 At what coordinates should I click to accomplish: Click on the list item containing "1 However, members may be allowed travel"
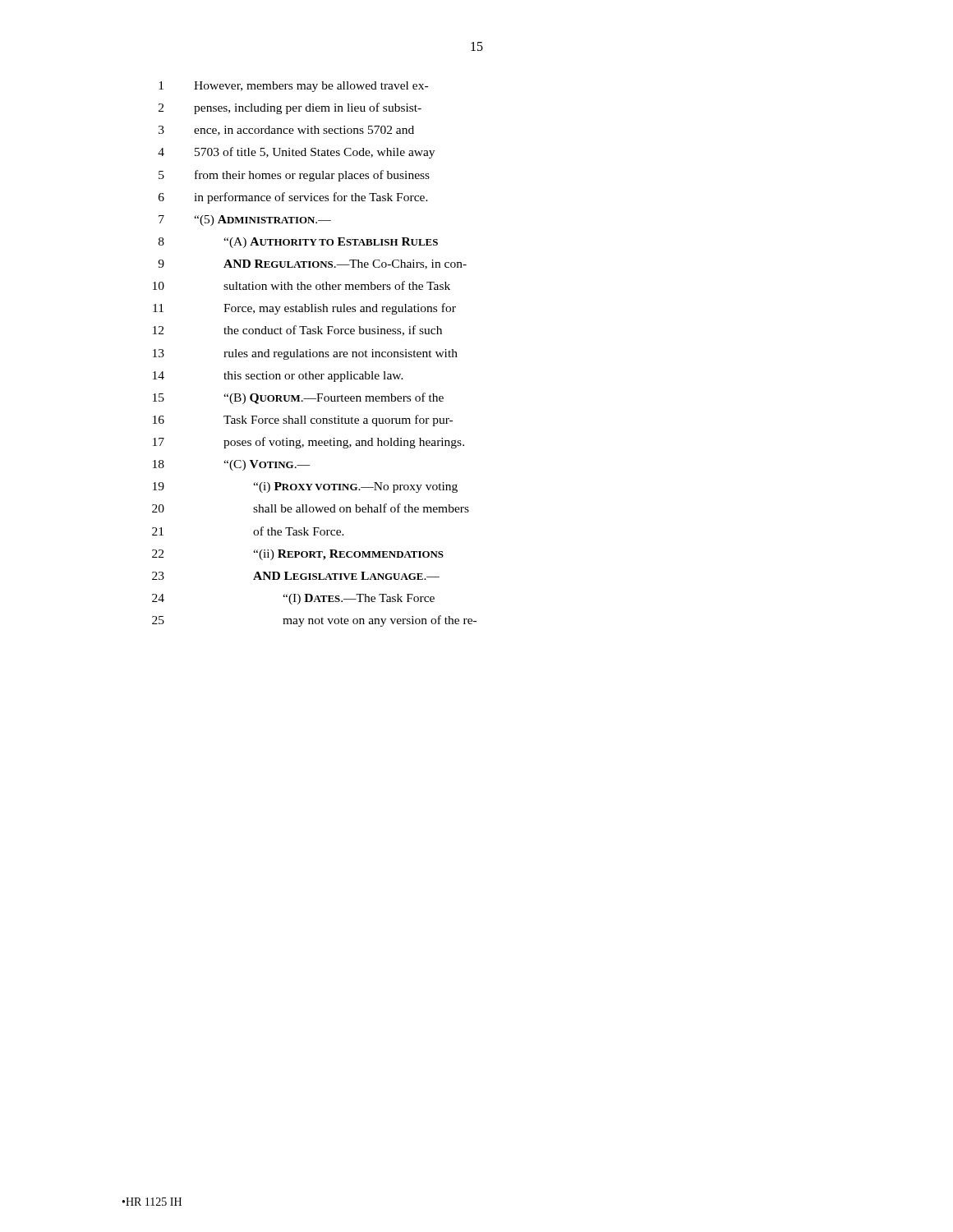tap(293, 87)
